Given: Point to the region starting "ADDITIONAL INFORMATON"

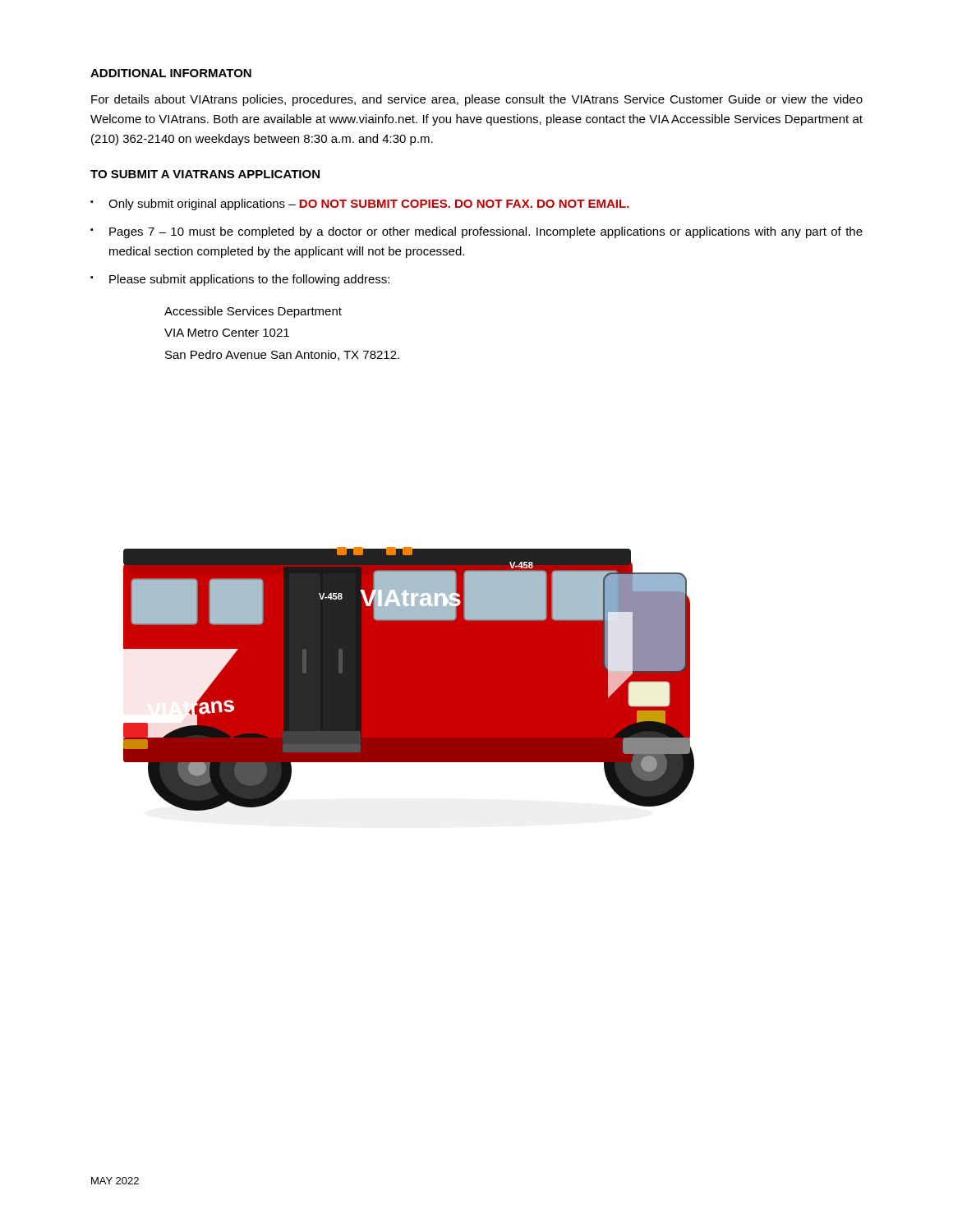Looking at the screenshot, I should point(171,73).
